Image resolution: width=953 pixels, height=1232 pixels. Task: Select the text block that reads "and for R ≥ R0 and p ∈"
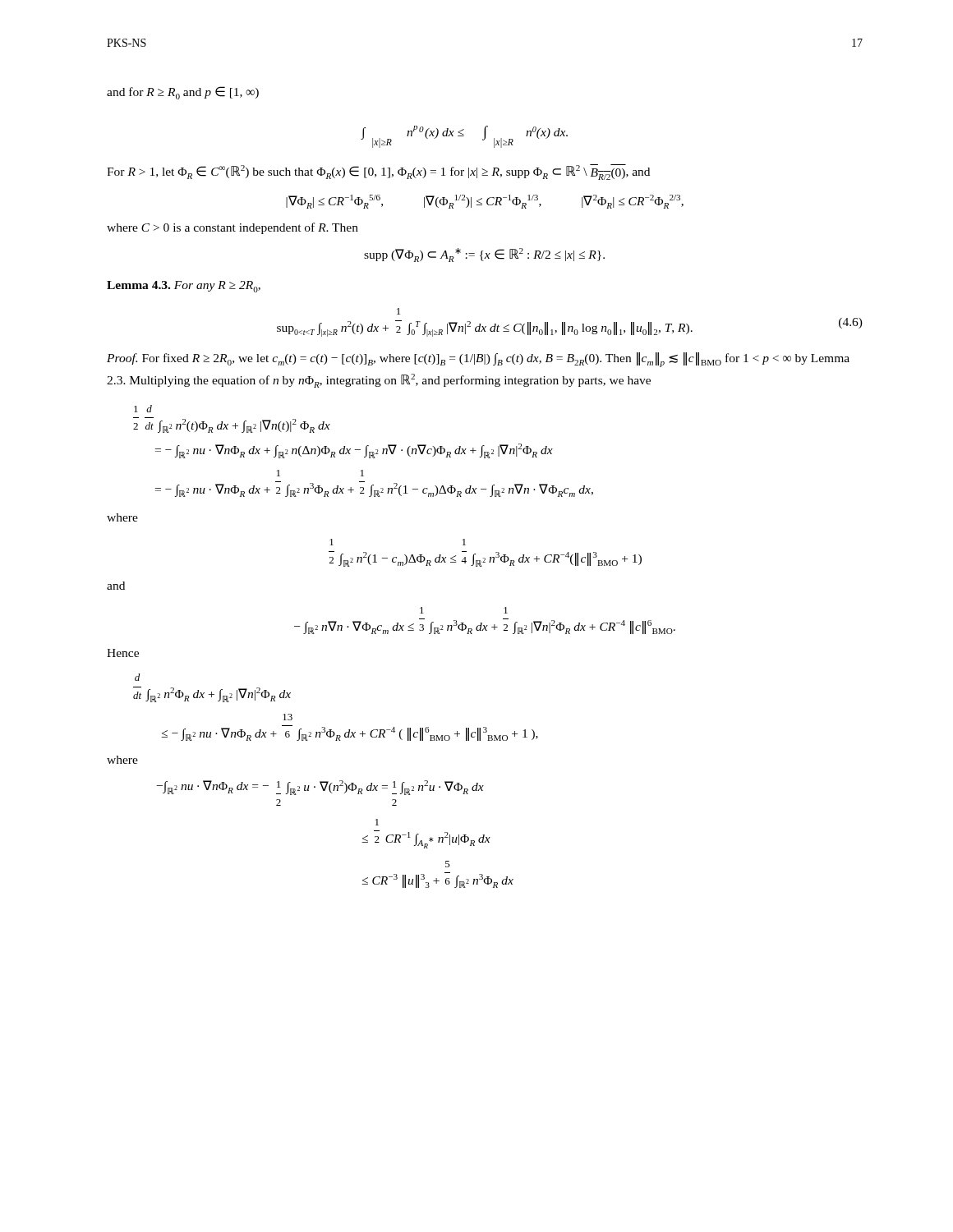click(x=183, y=93)
